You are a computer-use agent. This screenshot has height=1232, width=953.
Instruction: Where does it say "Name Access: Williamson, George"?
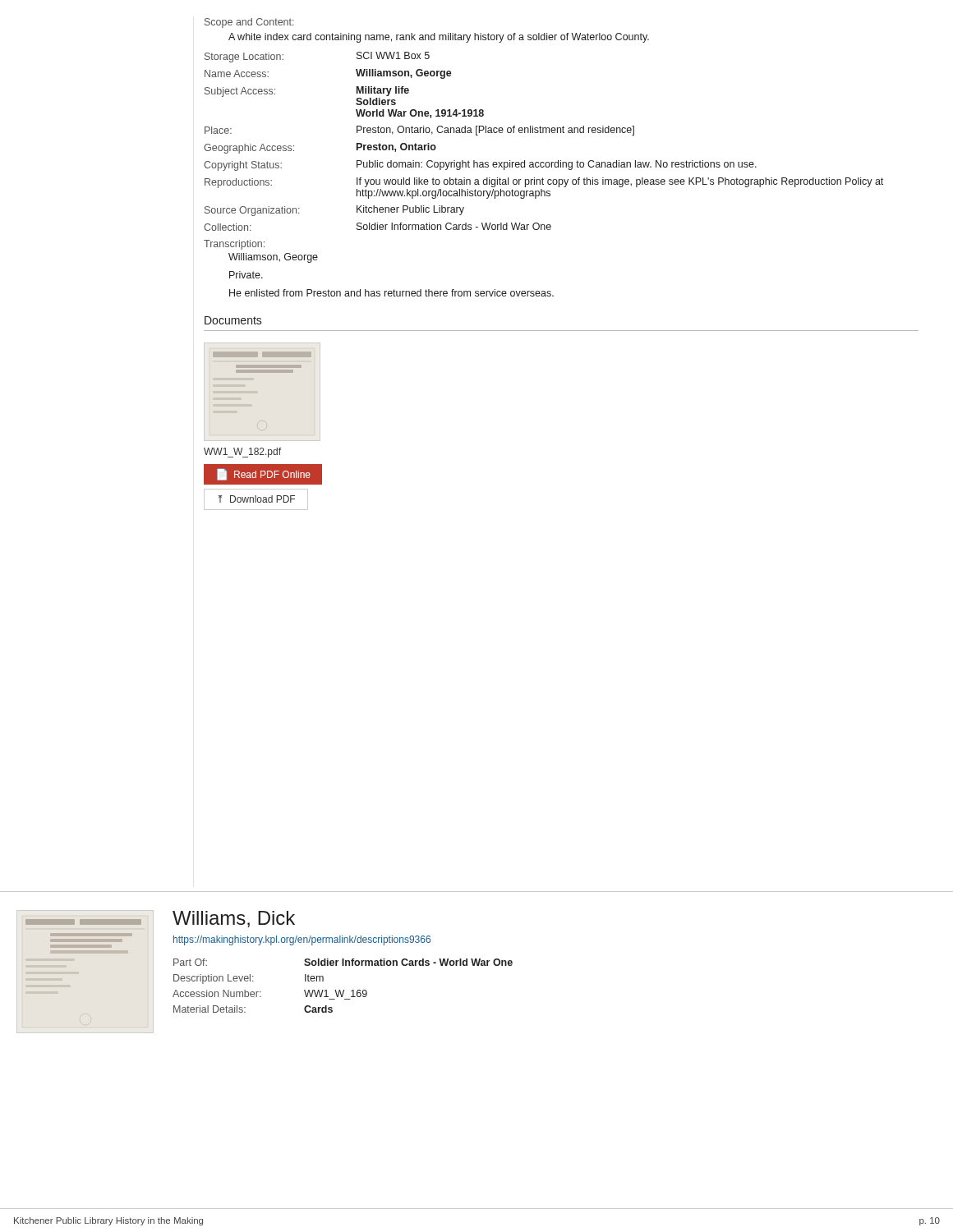[239, 74]
